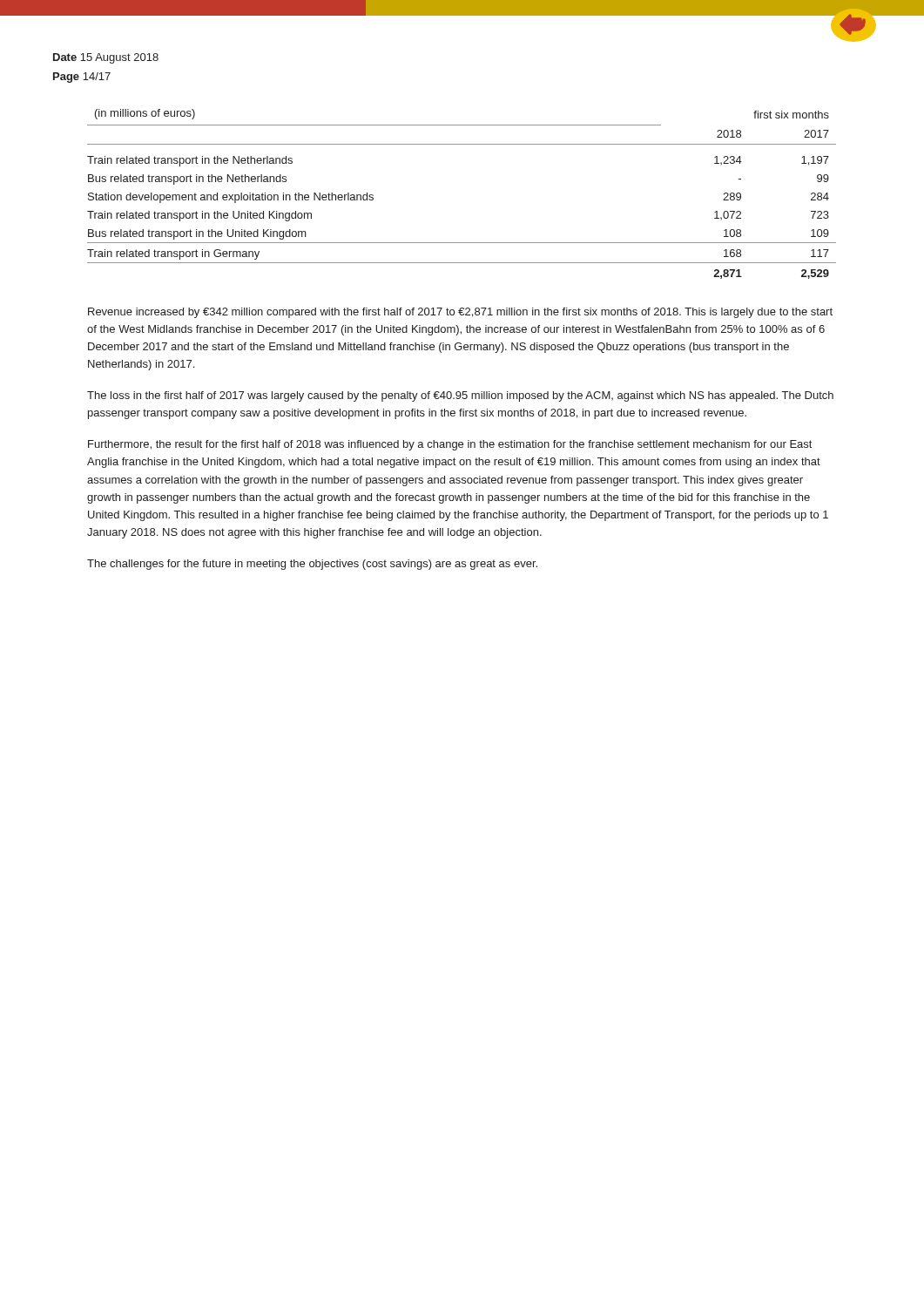Viewport: 924px width, 1307px height.
Task: Where is the passage that starts "The challenges for the future in meeting"?
Action: (313, 563)
